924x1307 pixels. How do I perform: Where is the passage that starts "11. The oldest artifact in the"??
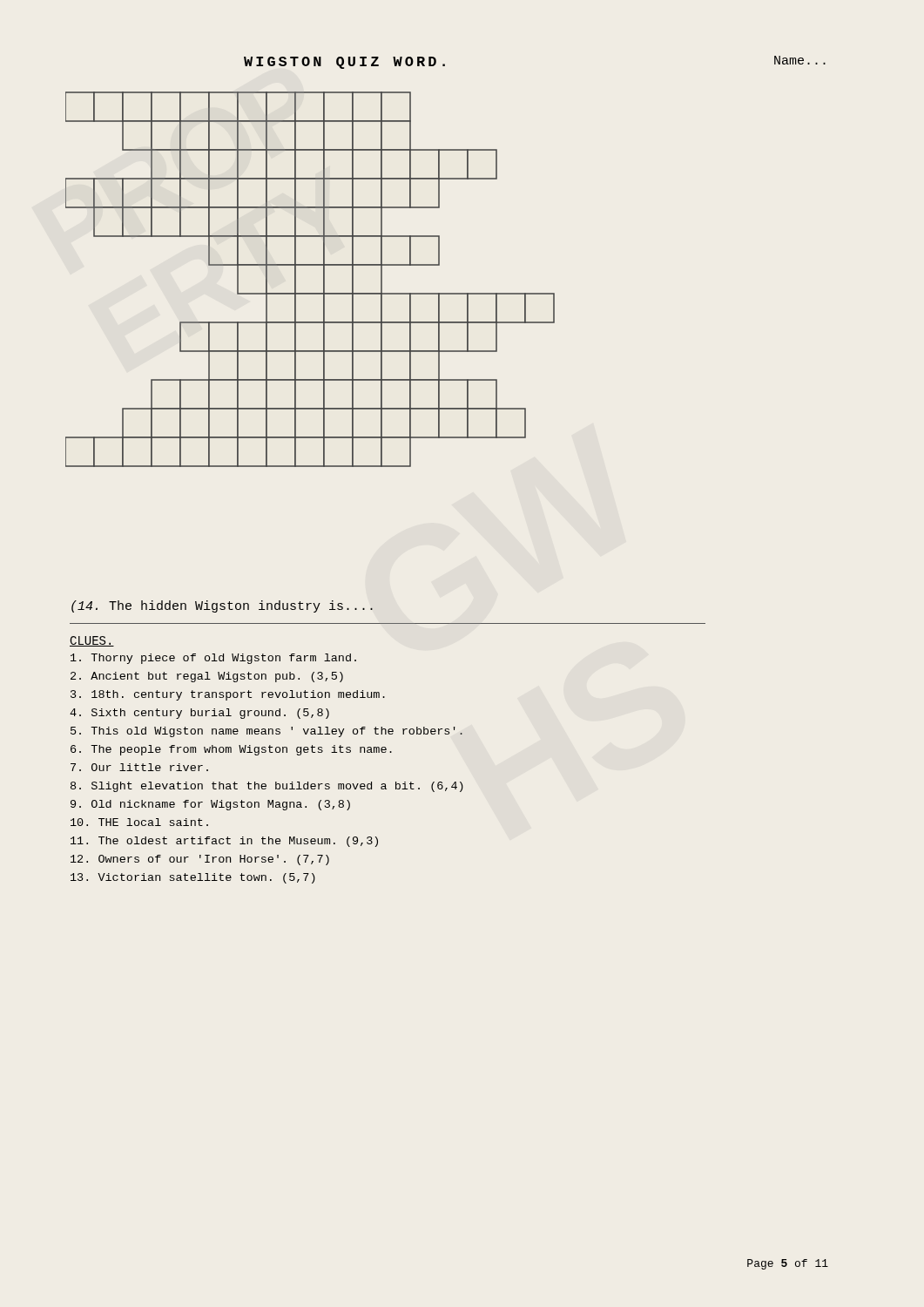coord(225,841)
